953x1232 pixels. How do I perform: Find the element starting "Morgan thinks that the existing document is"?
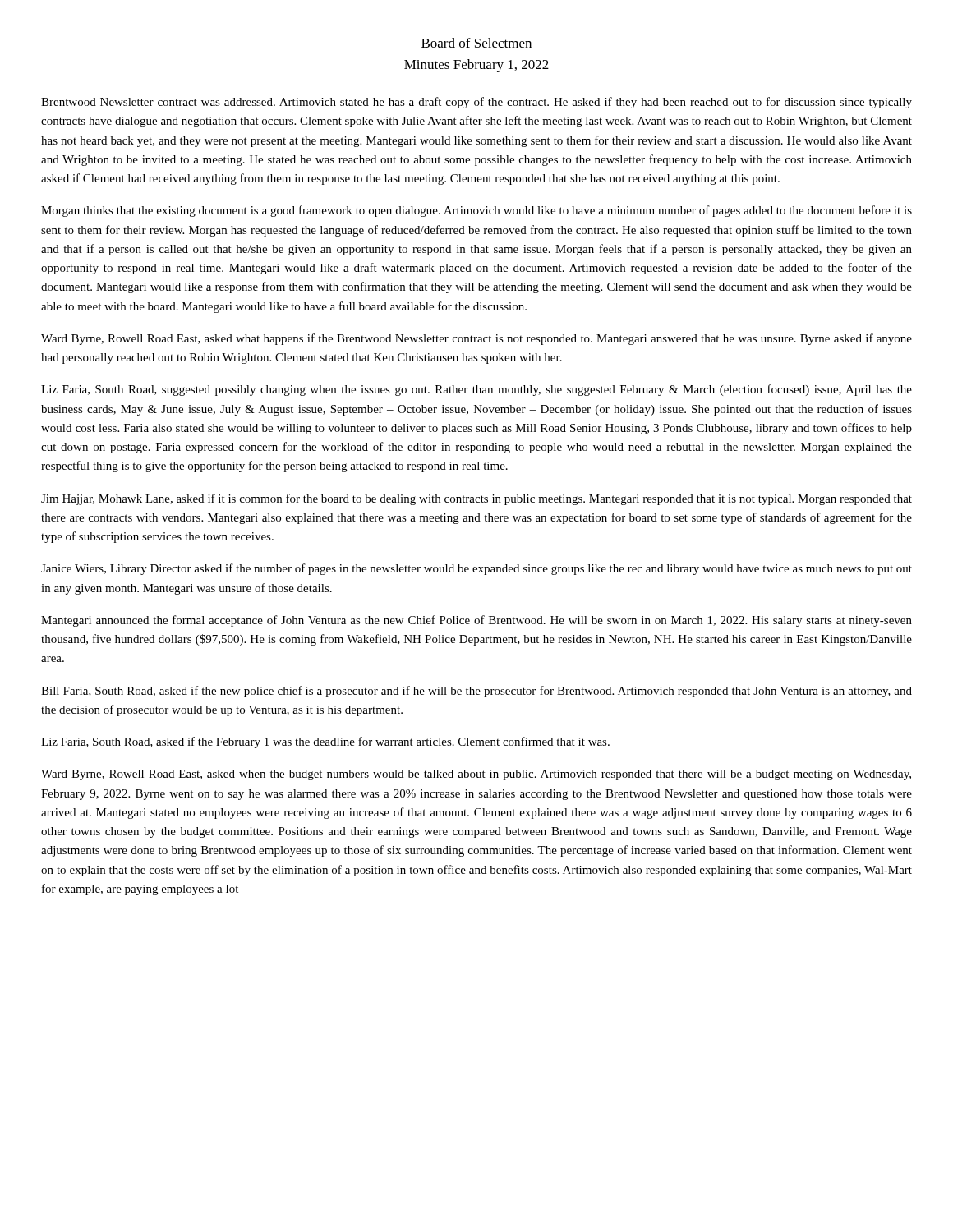pyautogui.click(x=476, y=258)
